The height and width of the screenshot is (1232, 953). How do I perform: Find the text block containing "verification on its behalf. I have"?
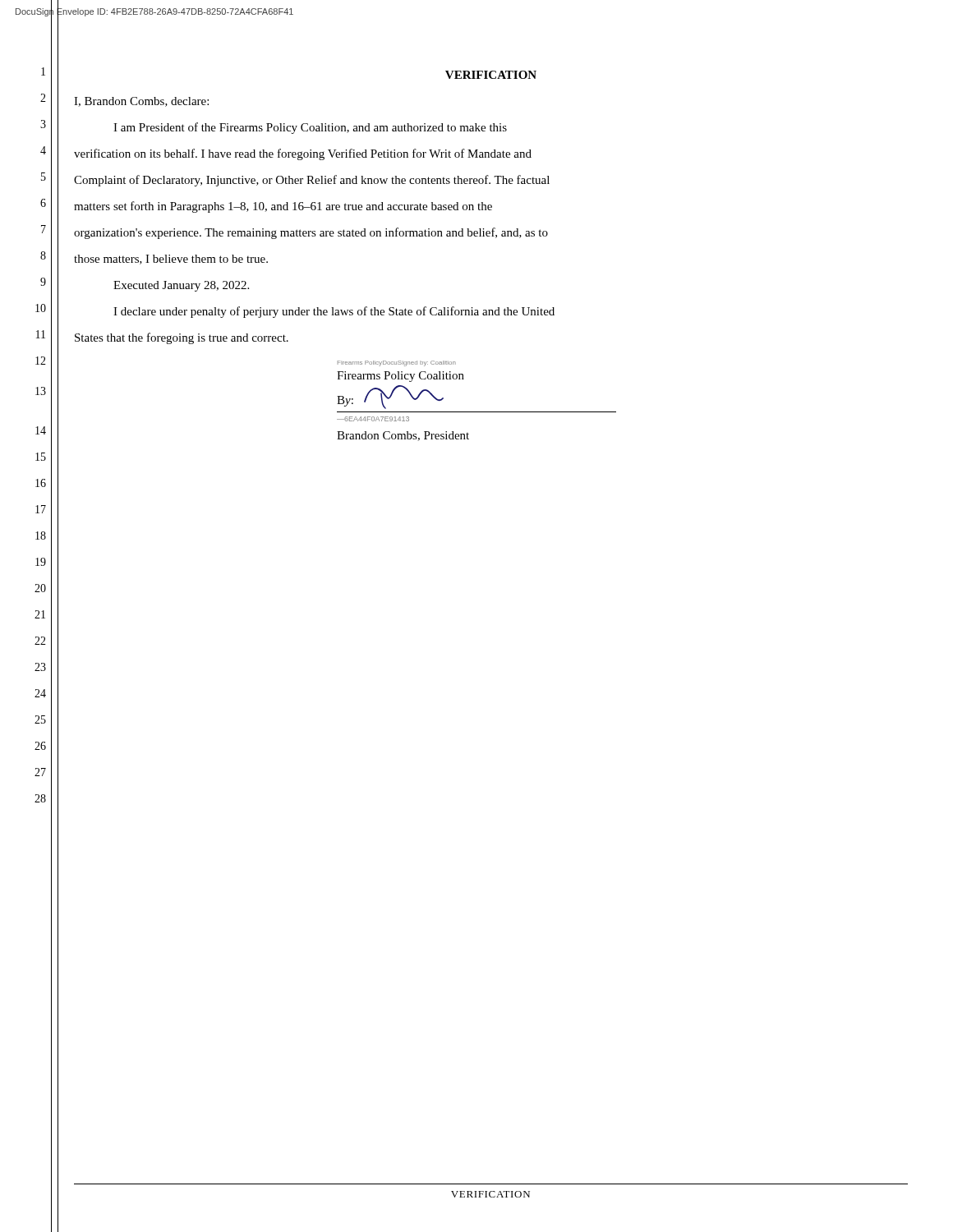click(x=303, y=154)
